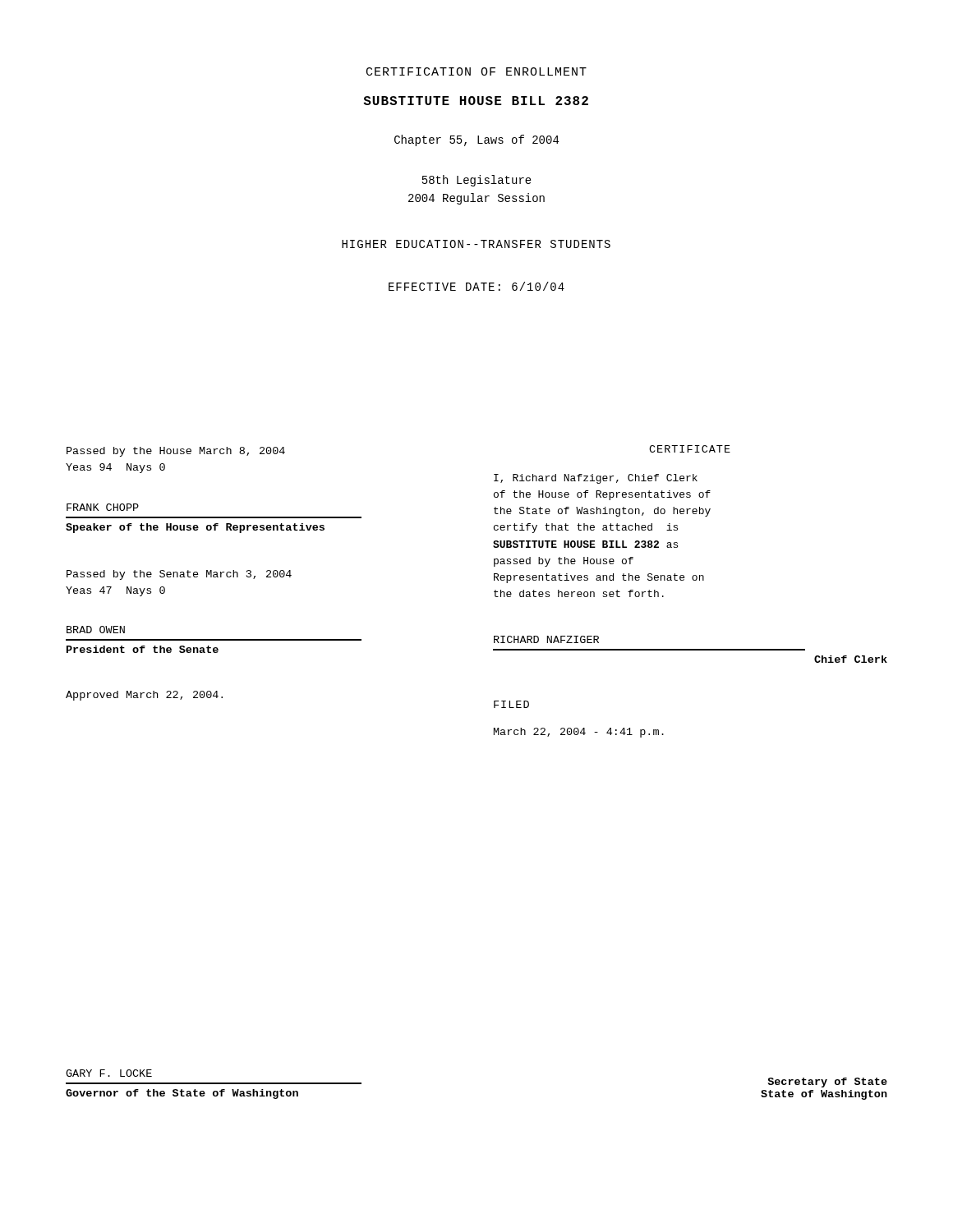Viewport: 953px width, 1232px height.
Task: Find "BRAD OWEN" on this page
Action: (96, 630)
